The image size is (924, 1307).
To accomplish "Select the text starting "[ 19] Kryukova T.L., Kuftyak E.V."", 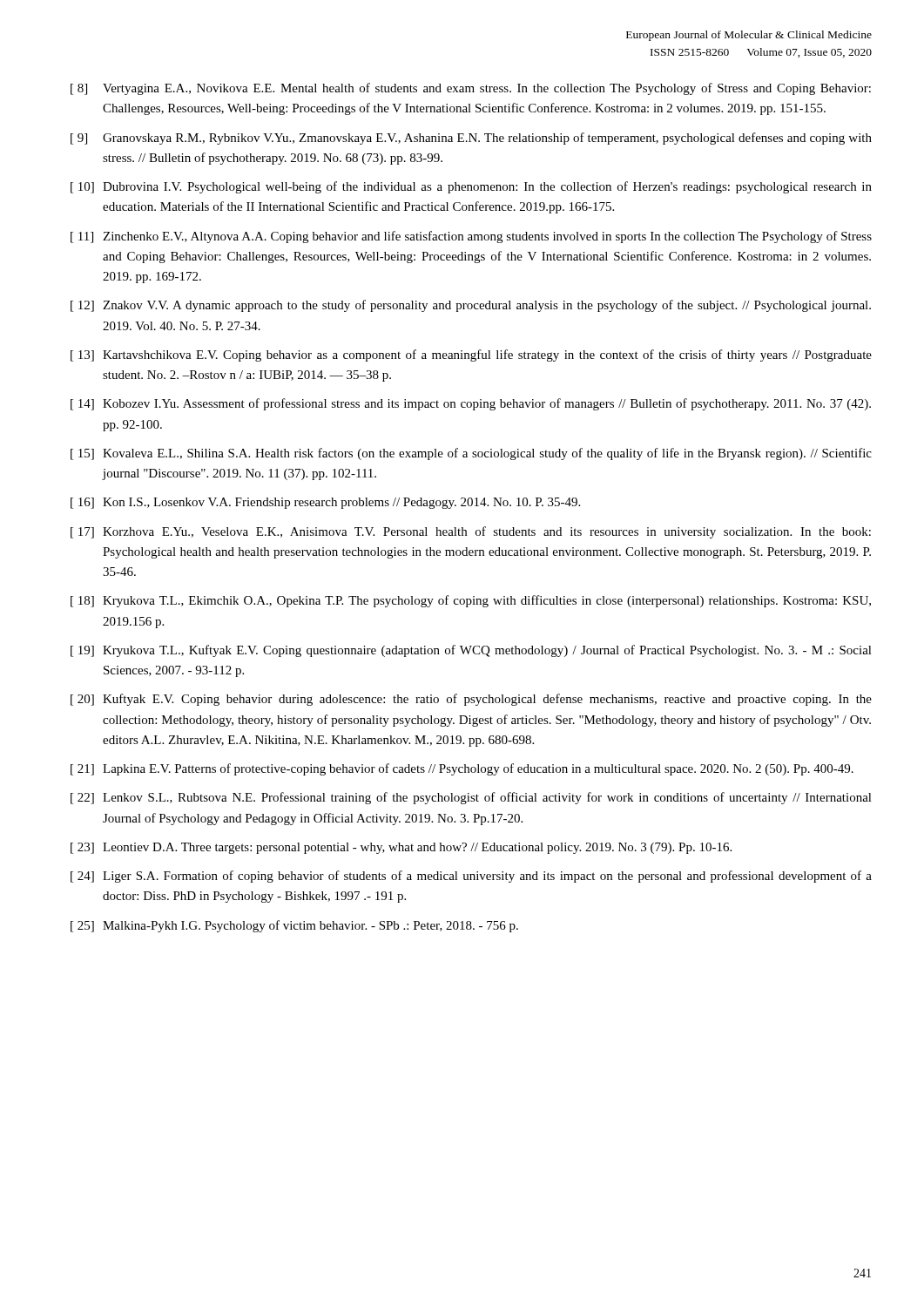I will 471,660.
